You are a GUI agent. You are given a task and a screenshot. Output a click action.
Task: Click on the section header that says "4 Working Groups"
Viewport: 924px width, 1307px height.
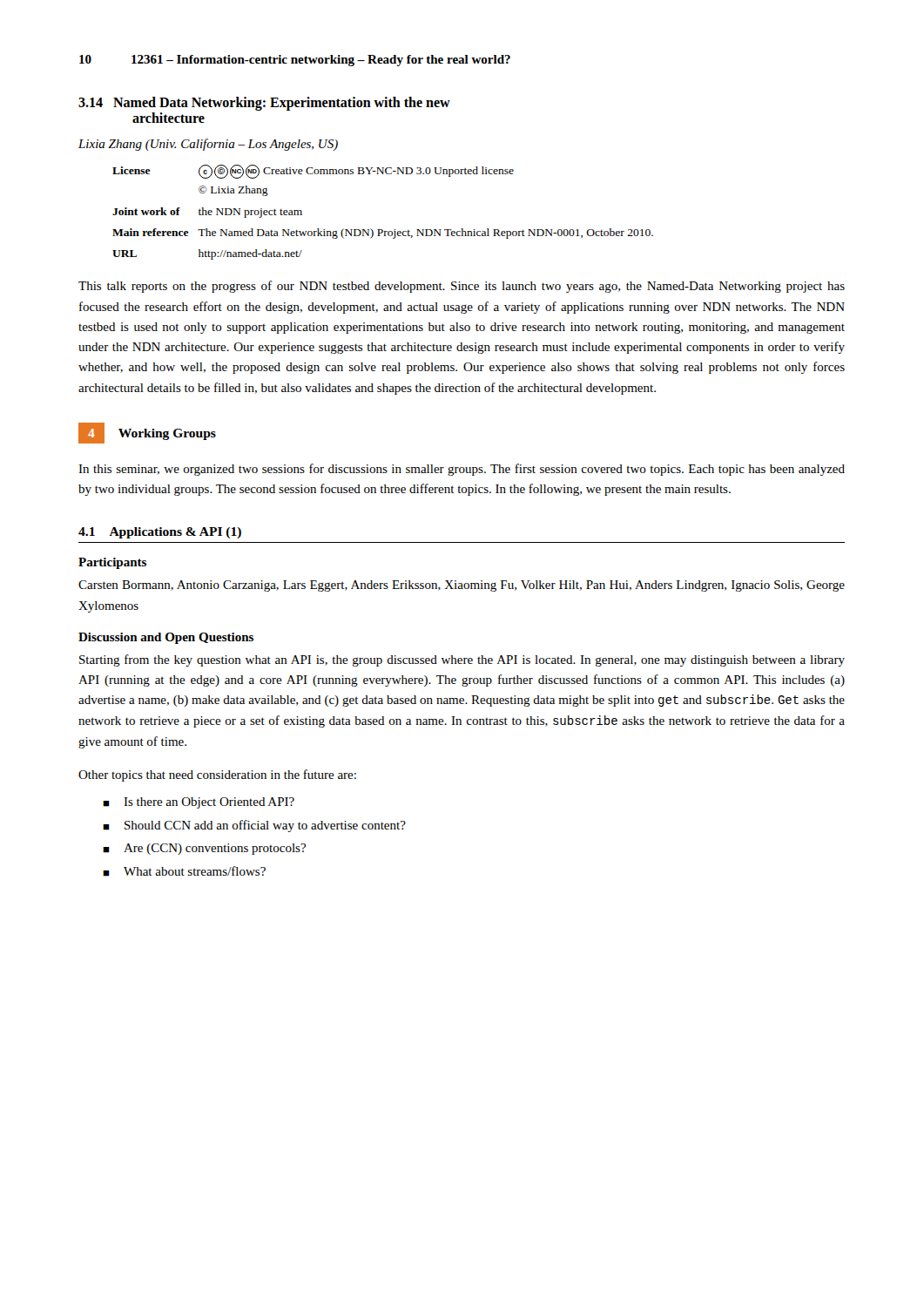pyautogui.click(x=147, y=433)
